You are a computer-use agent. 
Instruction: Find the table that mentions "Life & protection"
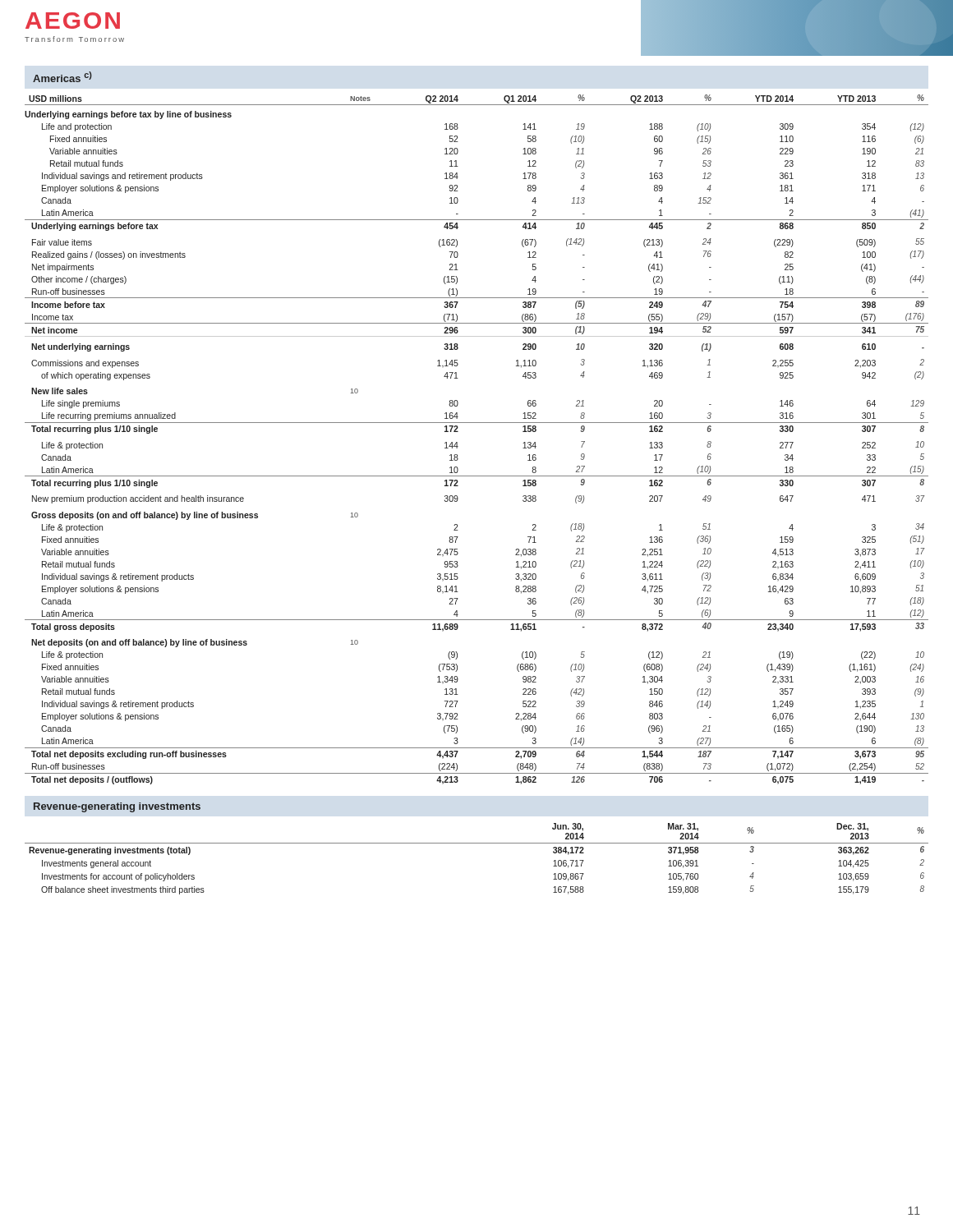pyautogui.click(x=476, y=439)
